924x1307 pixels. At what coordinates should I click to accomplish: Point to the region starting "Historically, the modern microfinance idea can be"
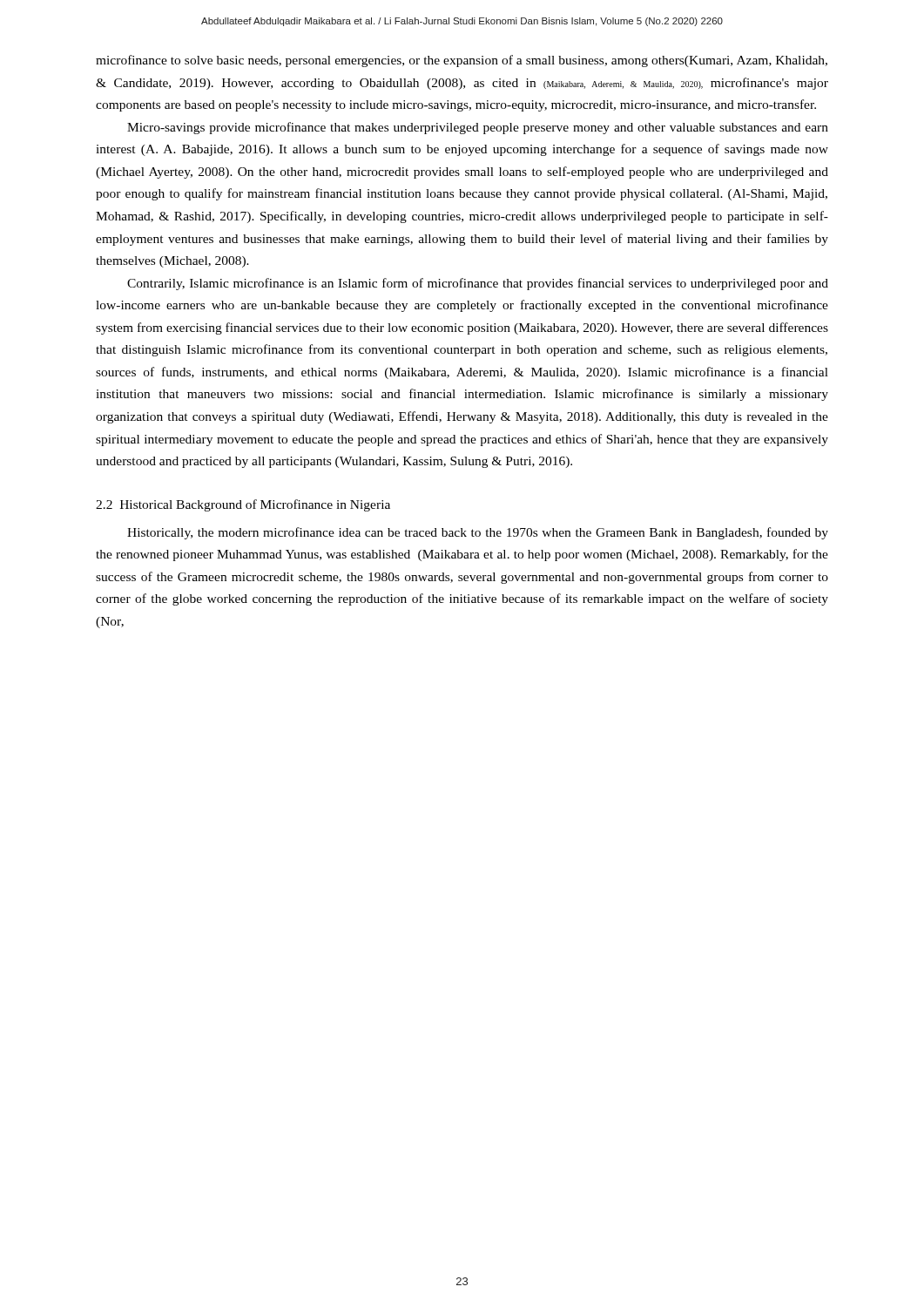(462, 577)
